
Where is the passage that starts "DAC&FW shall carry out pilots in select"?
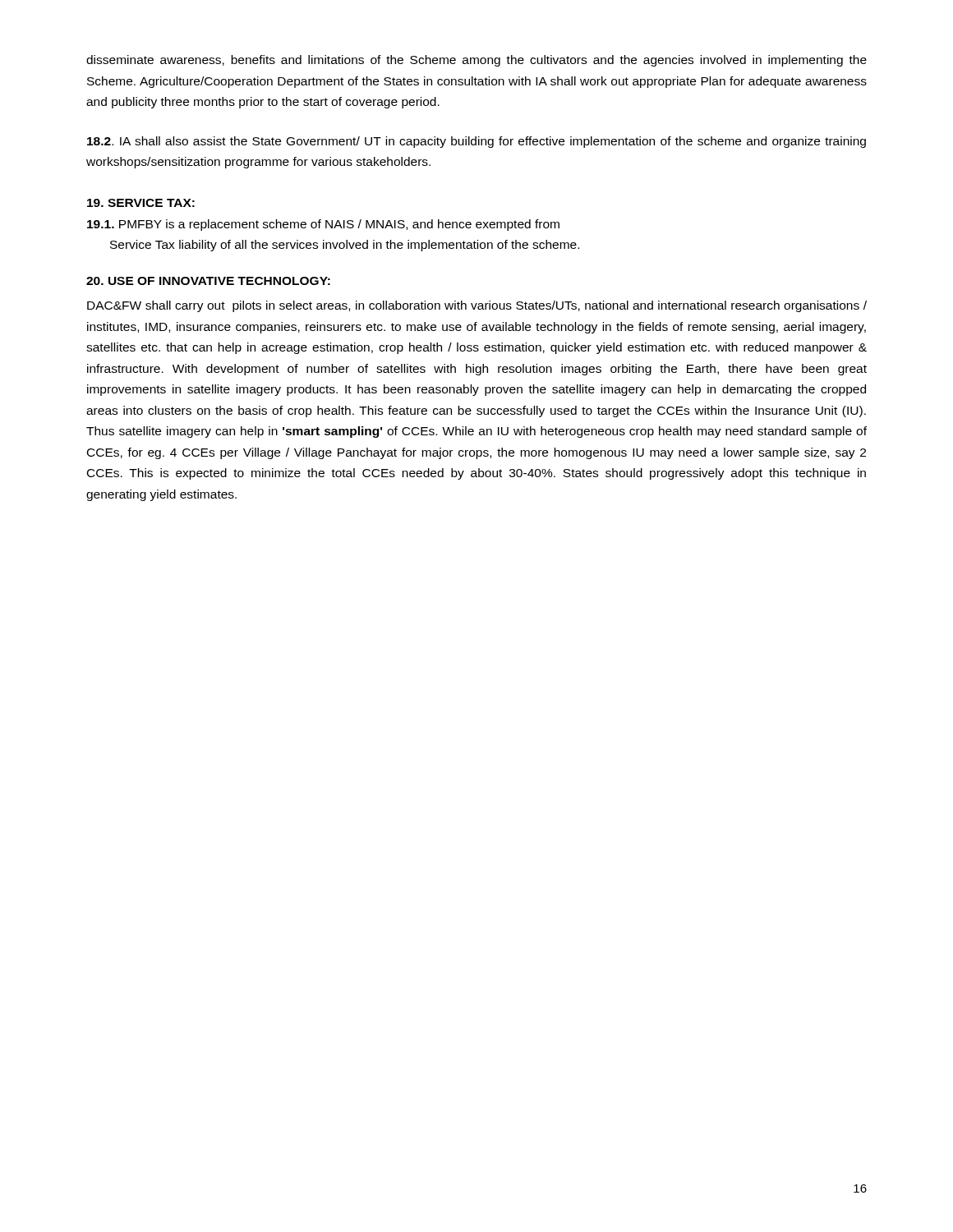click(476, 400)
